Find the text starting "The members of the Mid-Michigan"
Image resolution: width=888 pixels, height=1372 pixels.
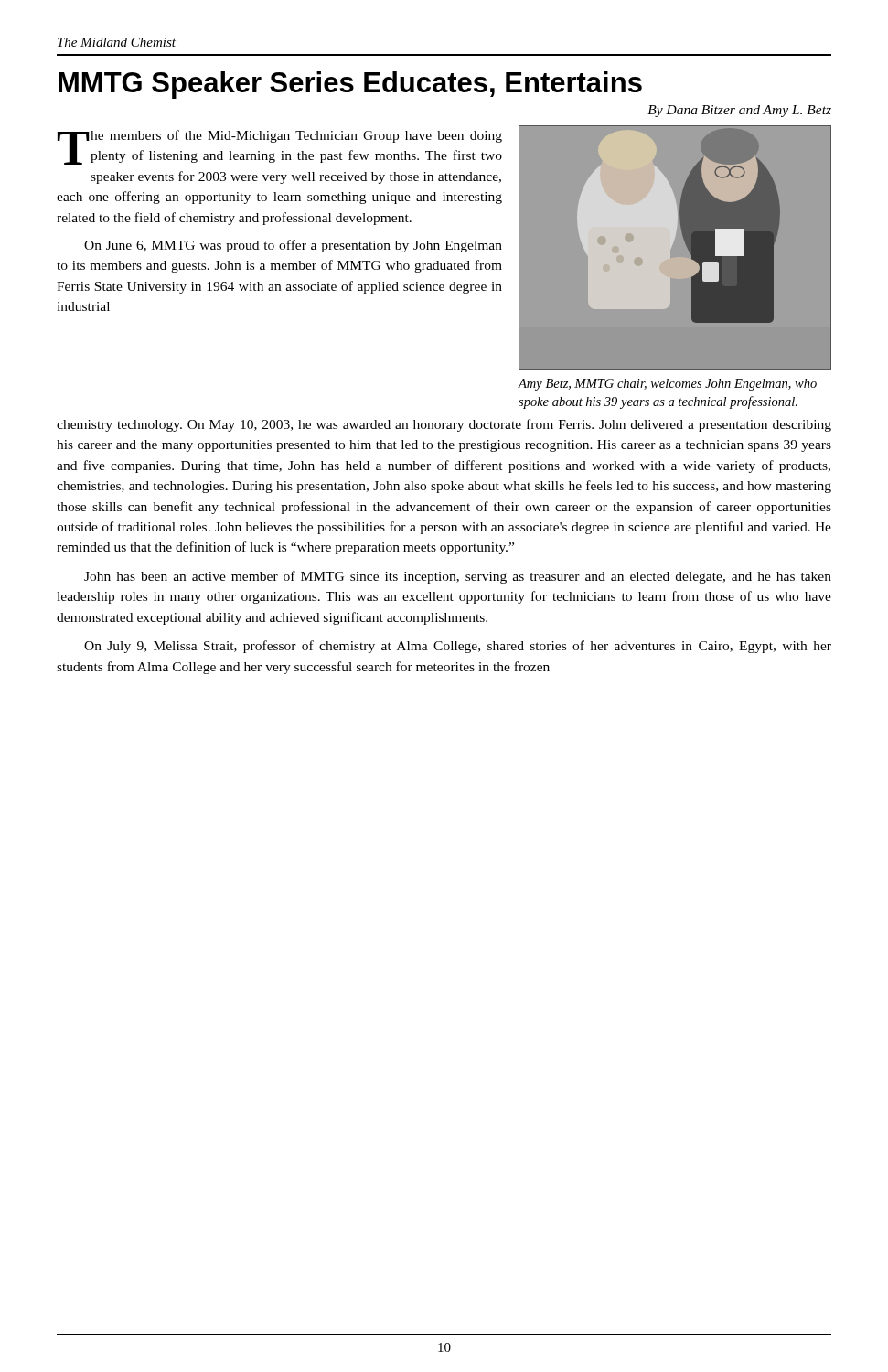tap(444, 221)
